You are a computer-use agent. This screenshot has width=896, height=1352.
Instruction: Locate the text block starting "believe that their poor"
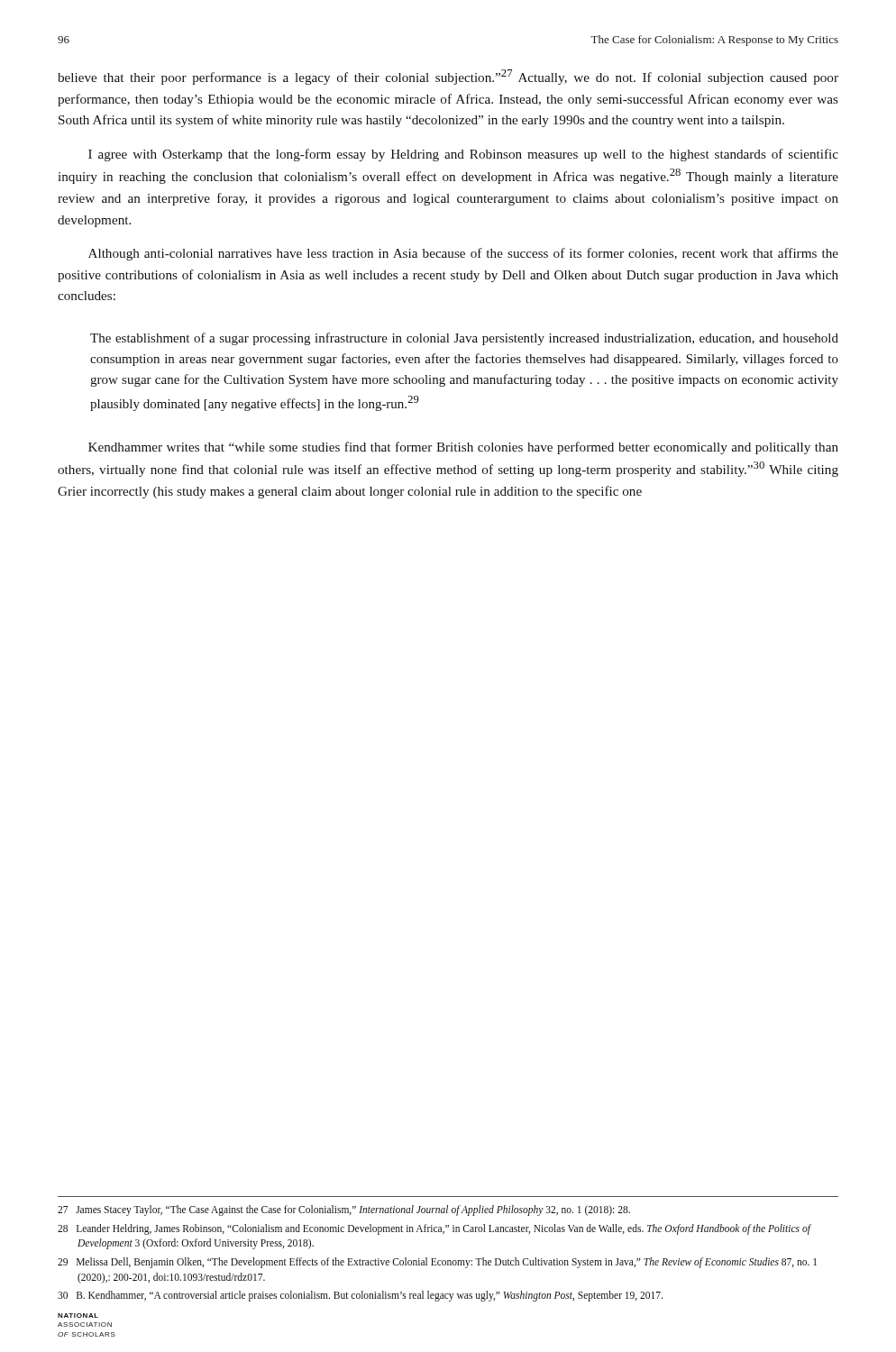448,98
